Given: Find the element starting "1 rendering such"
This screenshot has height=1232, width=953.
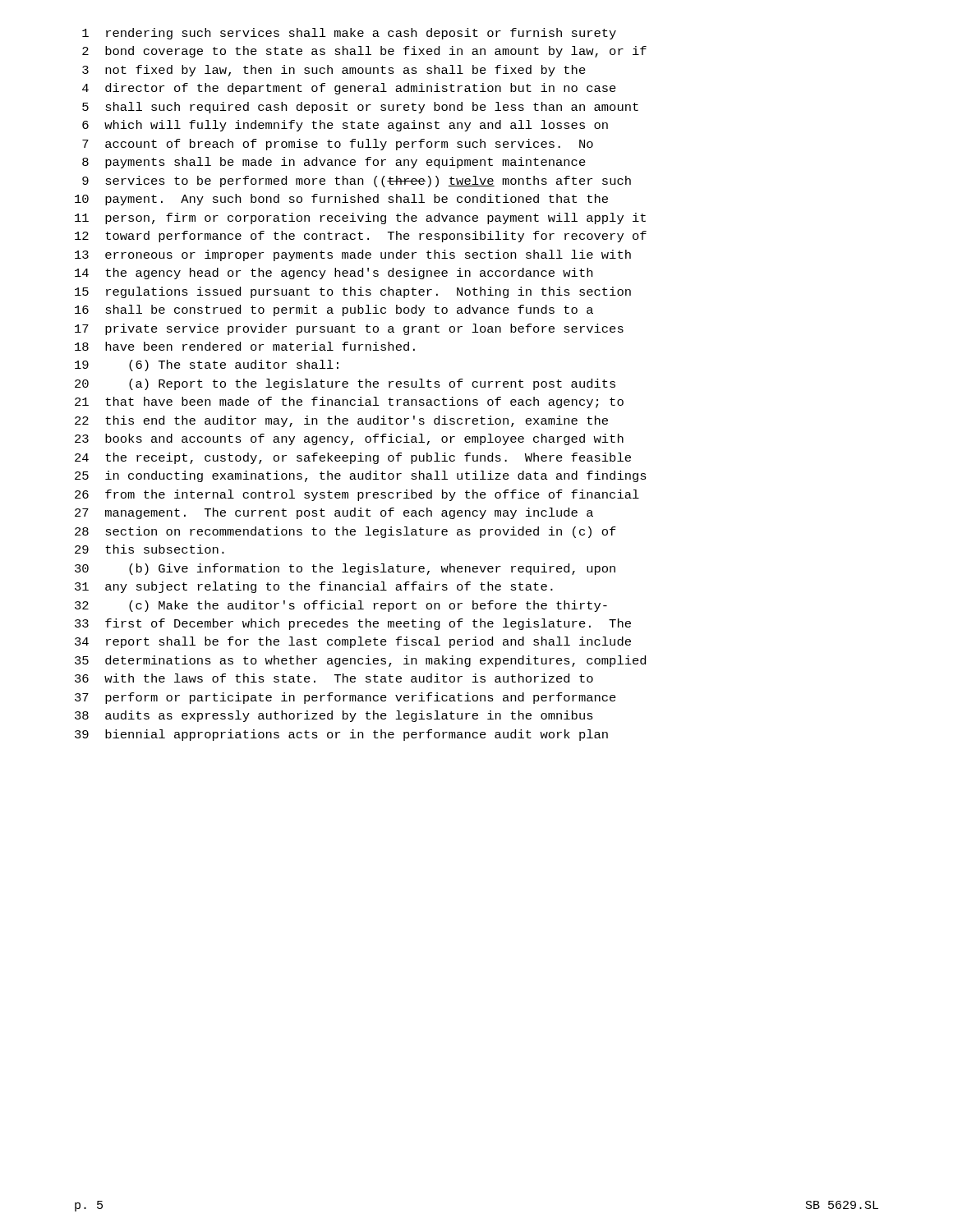Looking at the screenshot, I should point(476,191).
